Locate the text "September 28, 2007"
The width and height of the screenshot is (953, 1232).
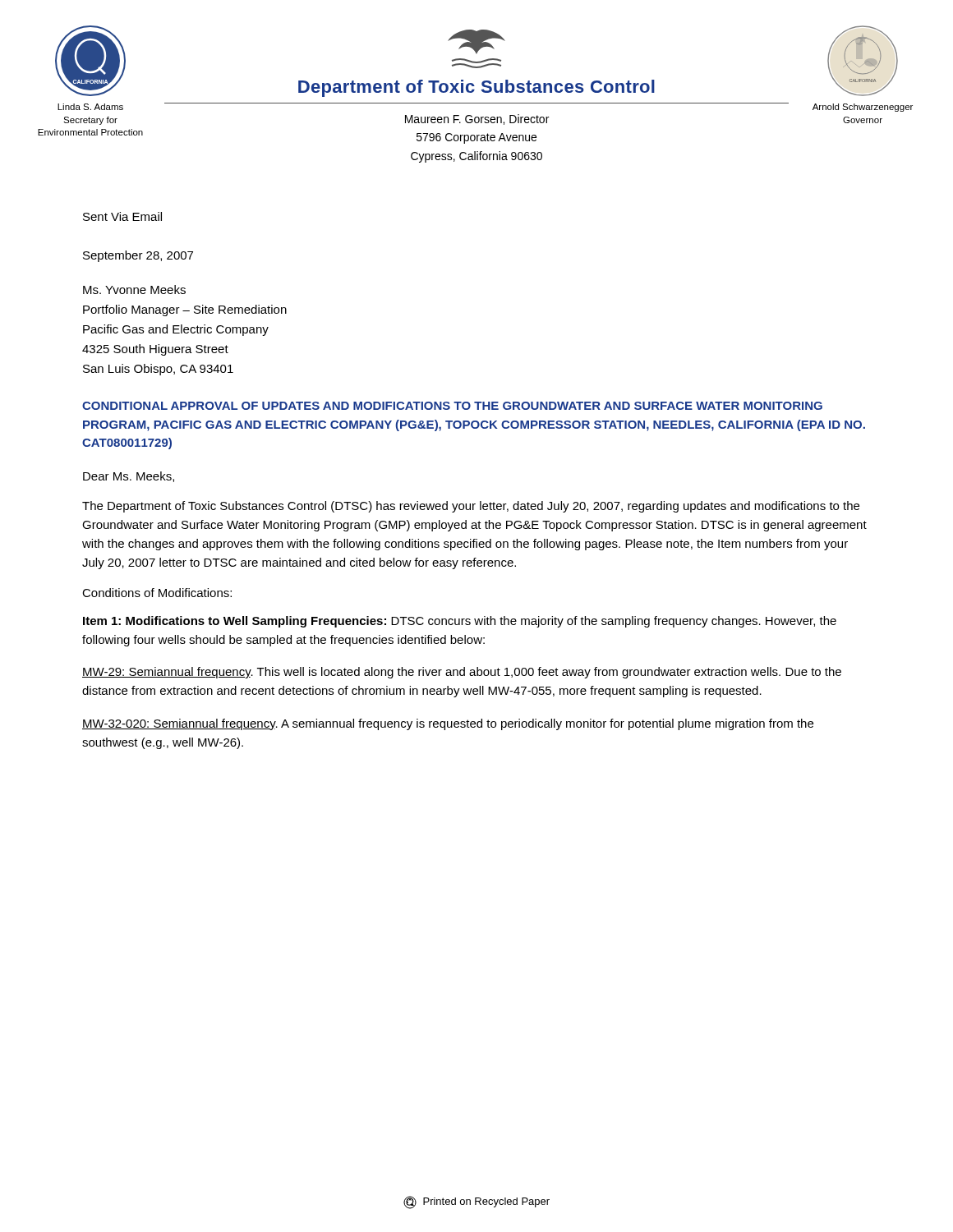click(138, 255)
